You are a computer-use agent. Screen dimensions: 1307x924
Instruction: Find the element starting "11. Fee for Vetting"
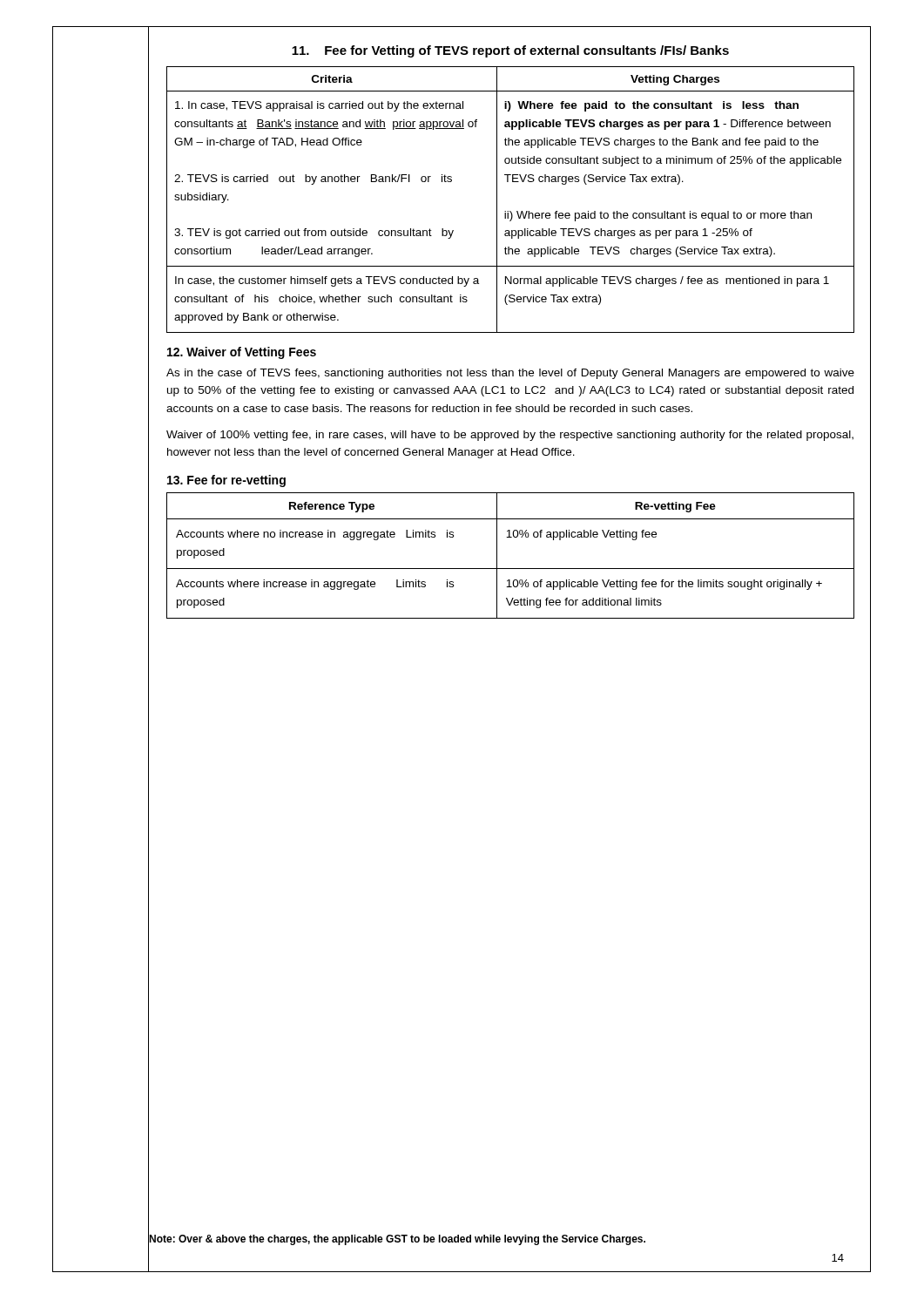click(510, 50)
